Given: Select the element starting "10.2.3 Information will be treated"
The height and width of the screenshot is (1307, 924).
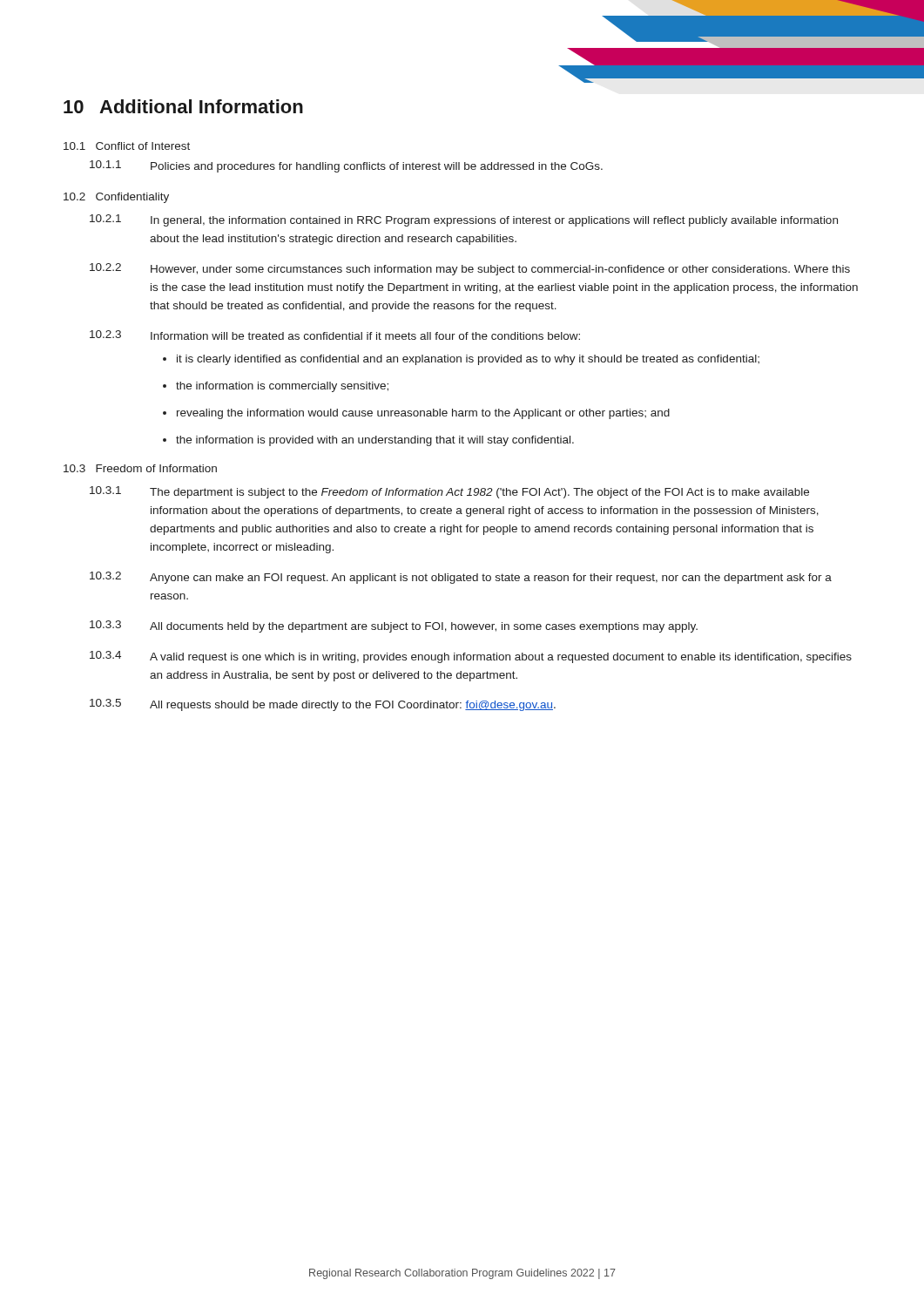Looking at the screenshot, I should 475,336.
